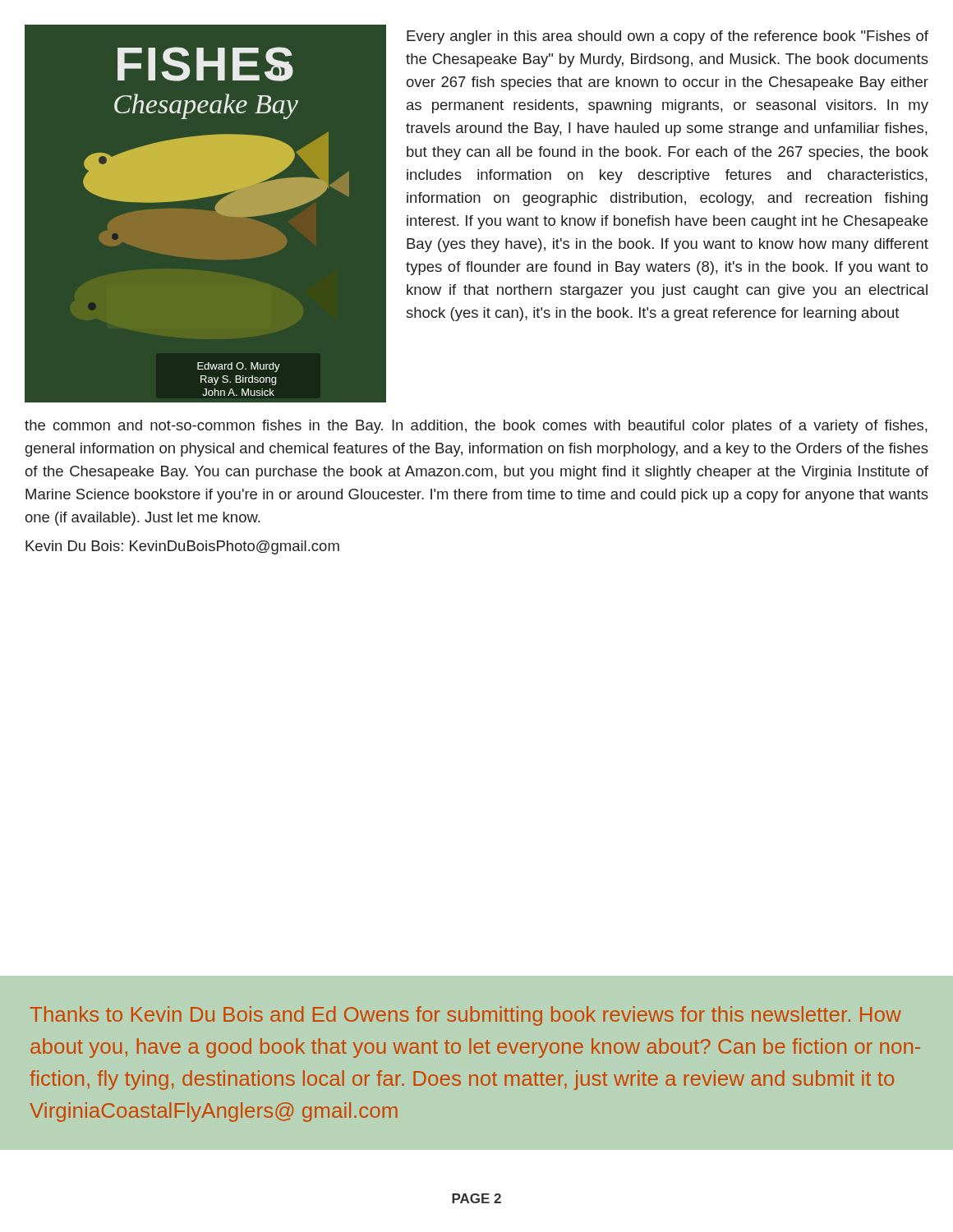Find the illustration
953x1232 pixels.
(205, 214)
